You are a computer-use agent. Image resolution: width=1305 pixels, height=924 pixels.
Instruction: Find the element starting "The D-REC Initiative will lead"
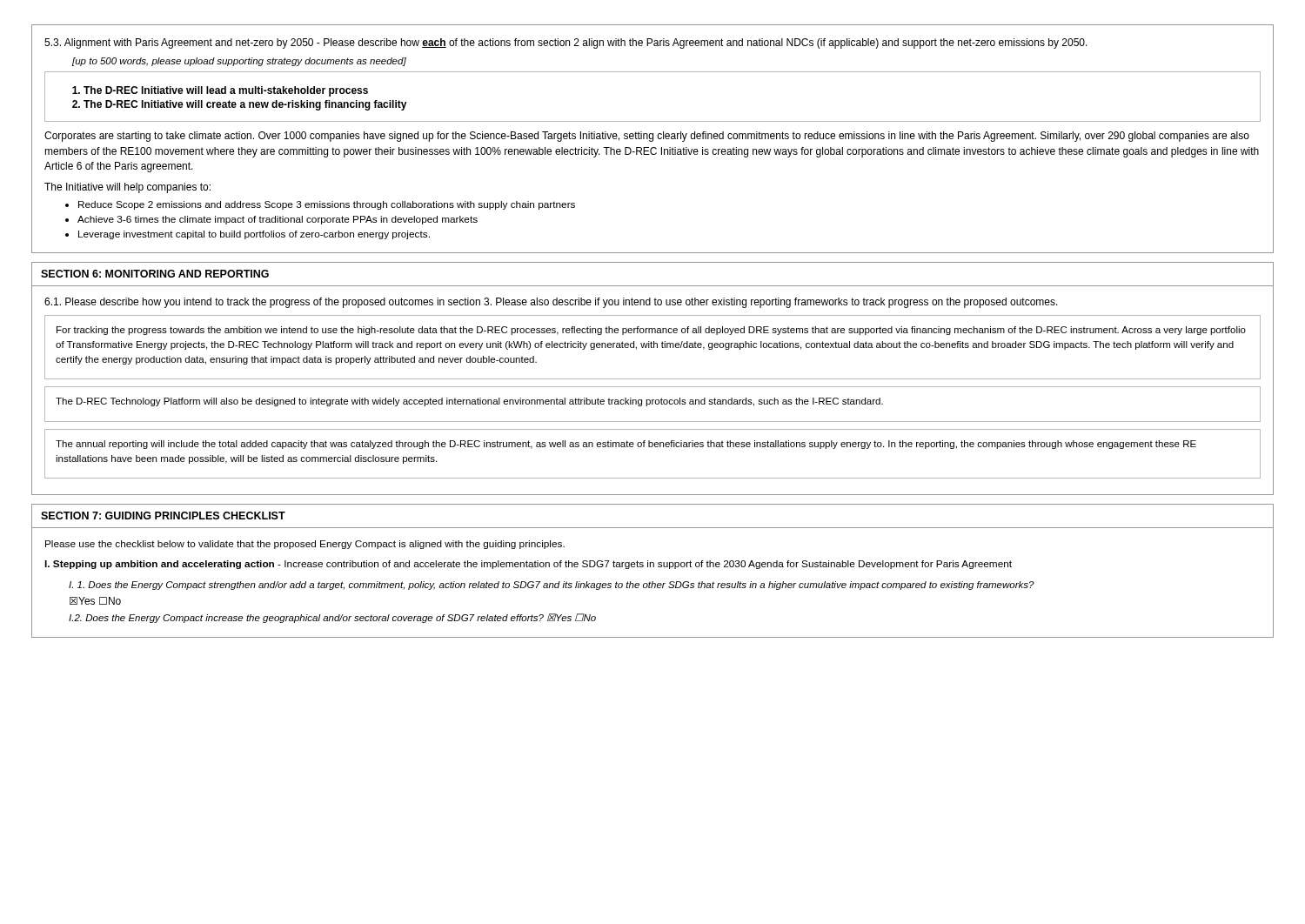226,91
